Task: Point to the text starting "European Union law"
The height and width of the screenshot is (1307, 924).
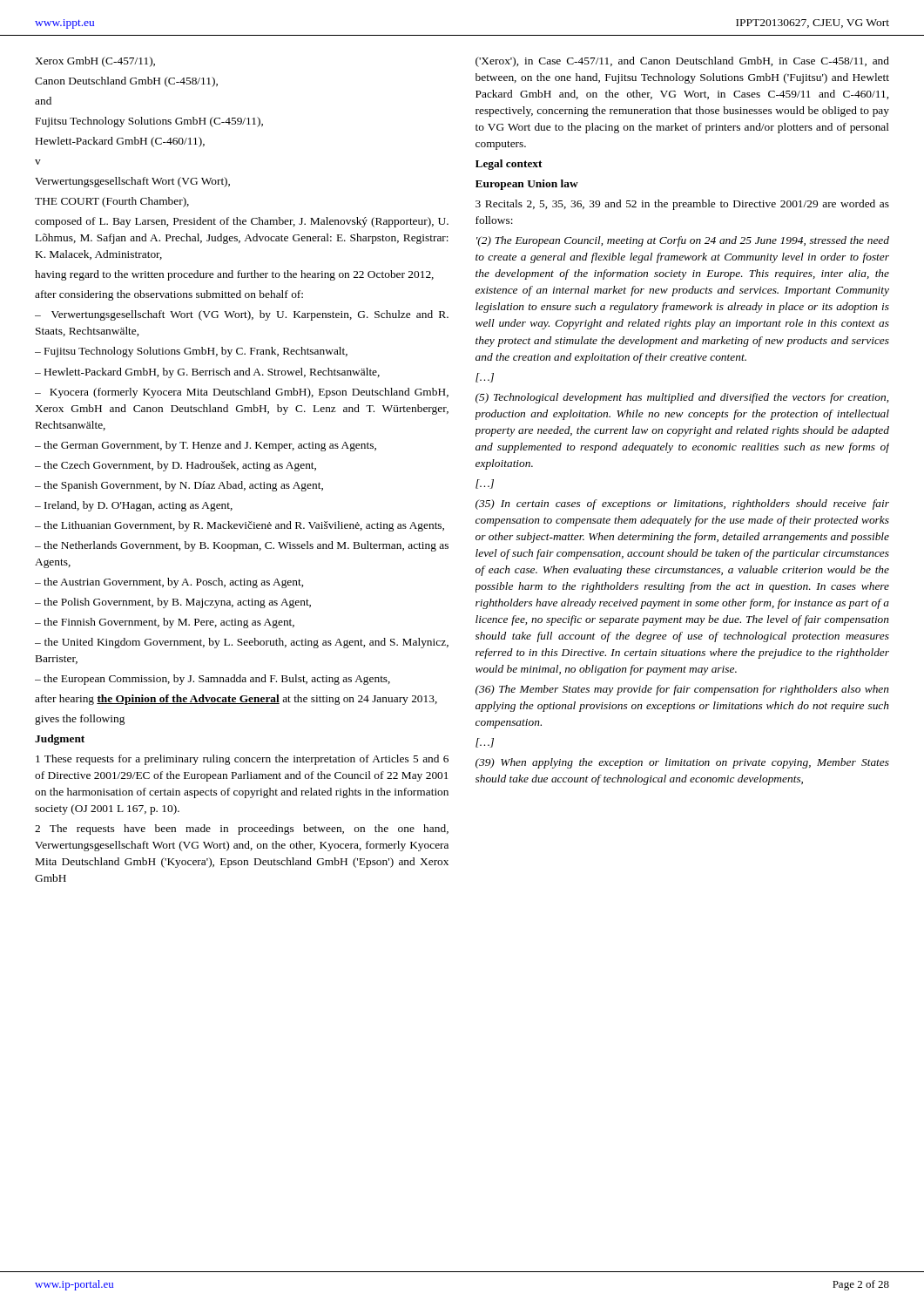Action: [526, 184]
